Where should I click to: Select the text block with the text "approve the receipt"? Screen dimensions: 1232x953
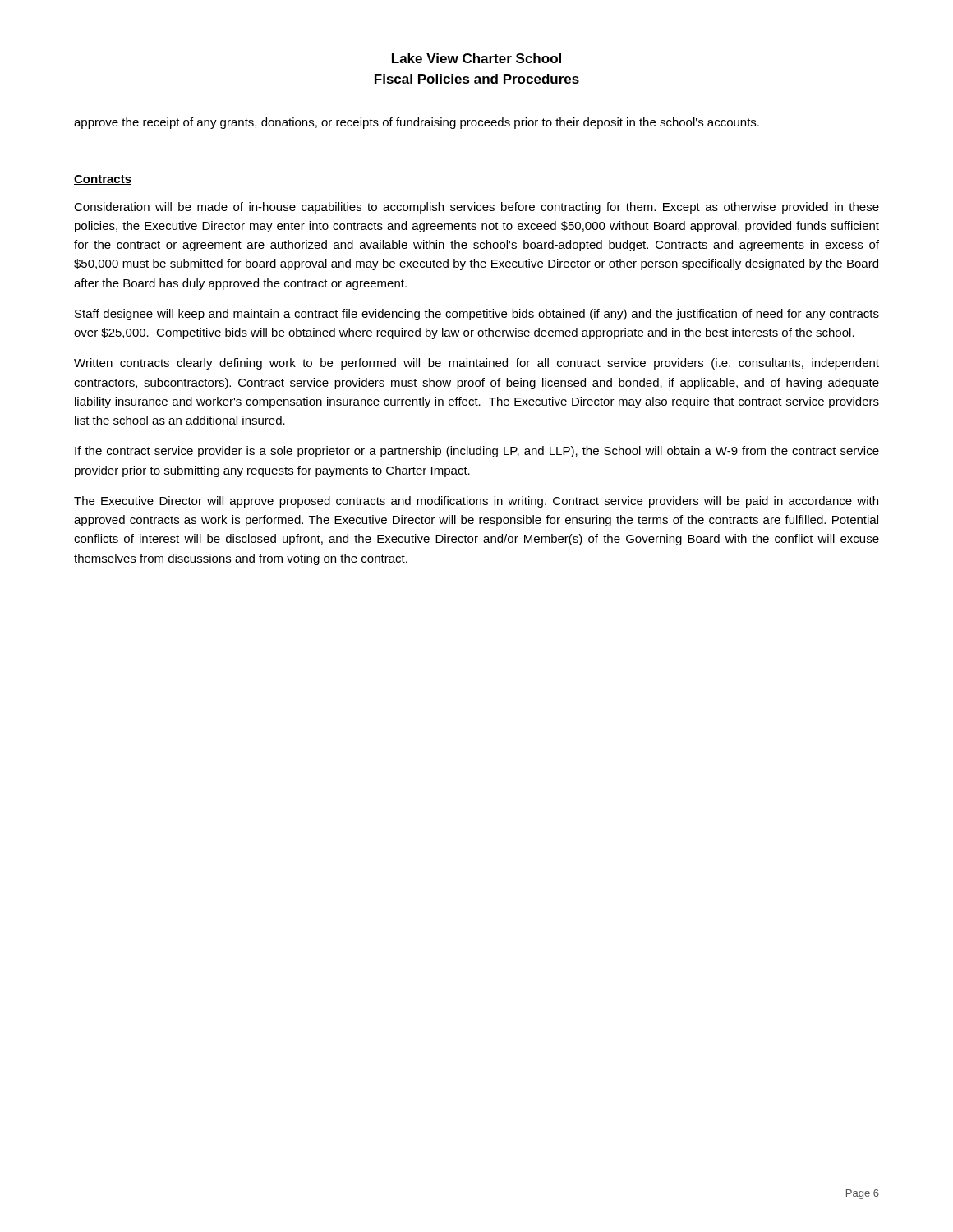[417, 122]
